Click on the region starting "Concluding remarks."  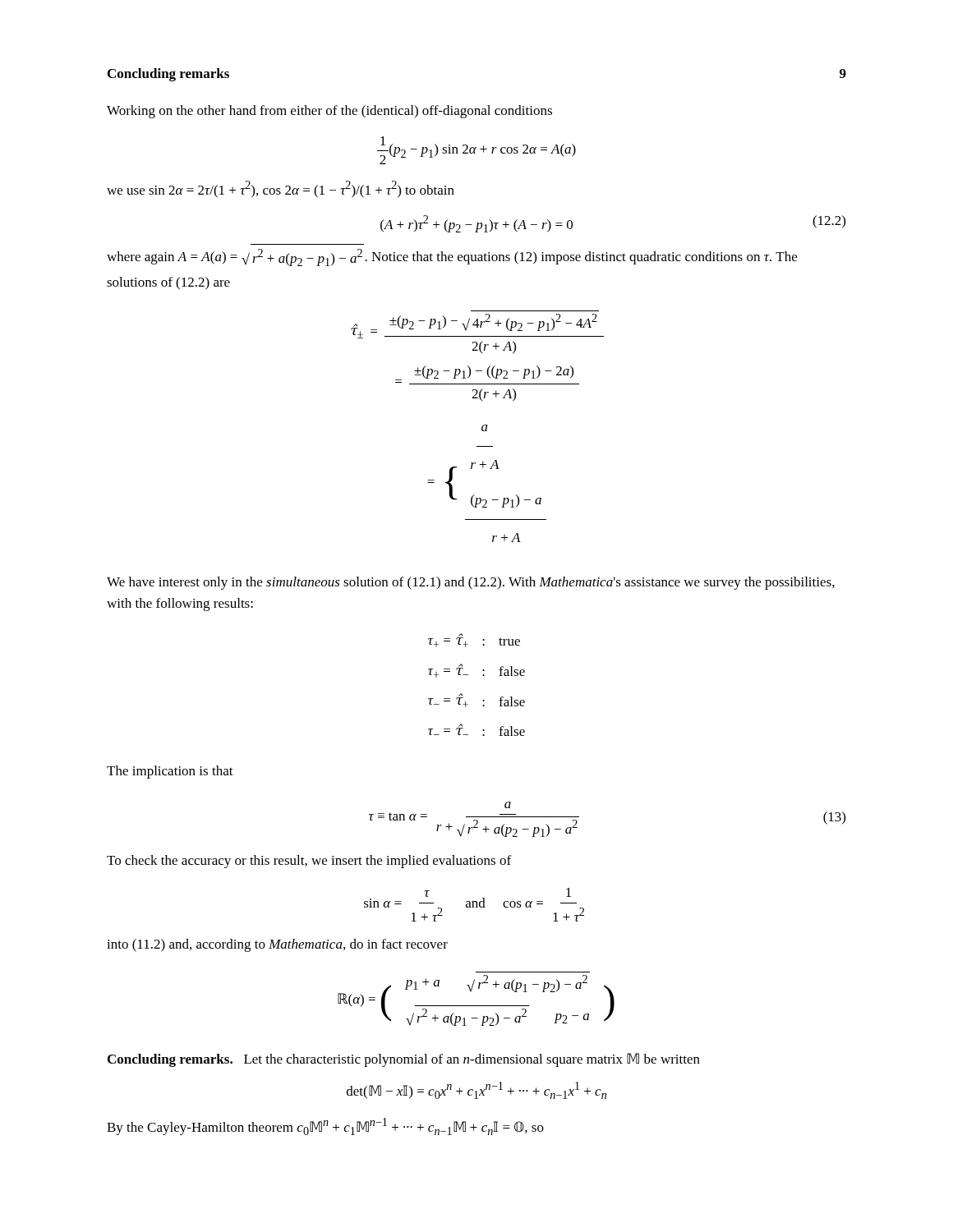[170, 1059]
